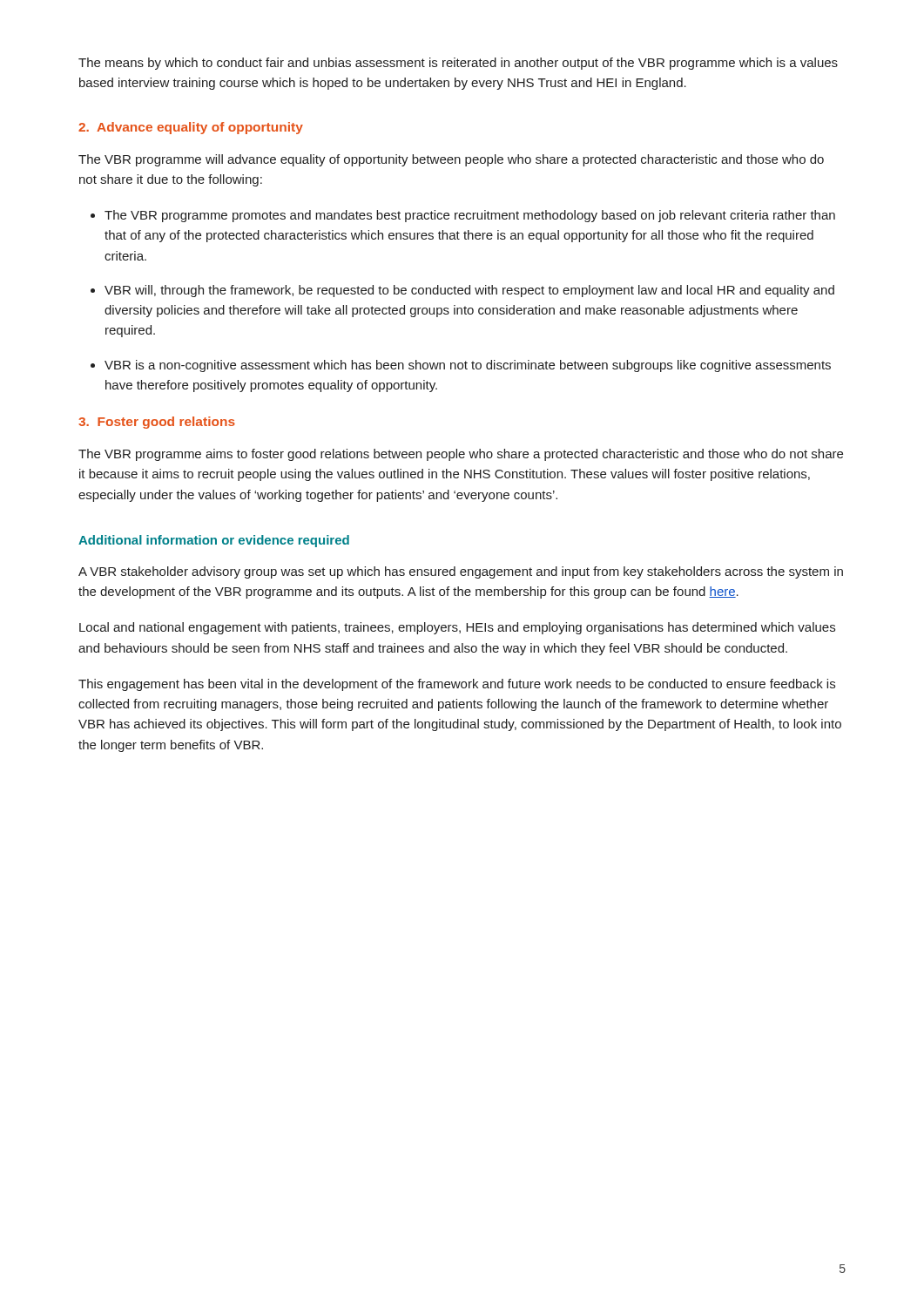The width and height of the screenshot is (924, 1307).
Task: Find the passage starting "2. Advance equality of"
Action: [191, 126]
